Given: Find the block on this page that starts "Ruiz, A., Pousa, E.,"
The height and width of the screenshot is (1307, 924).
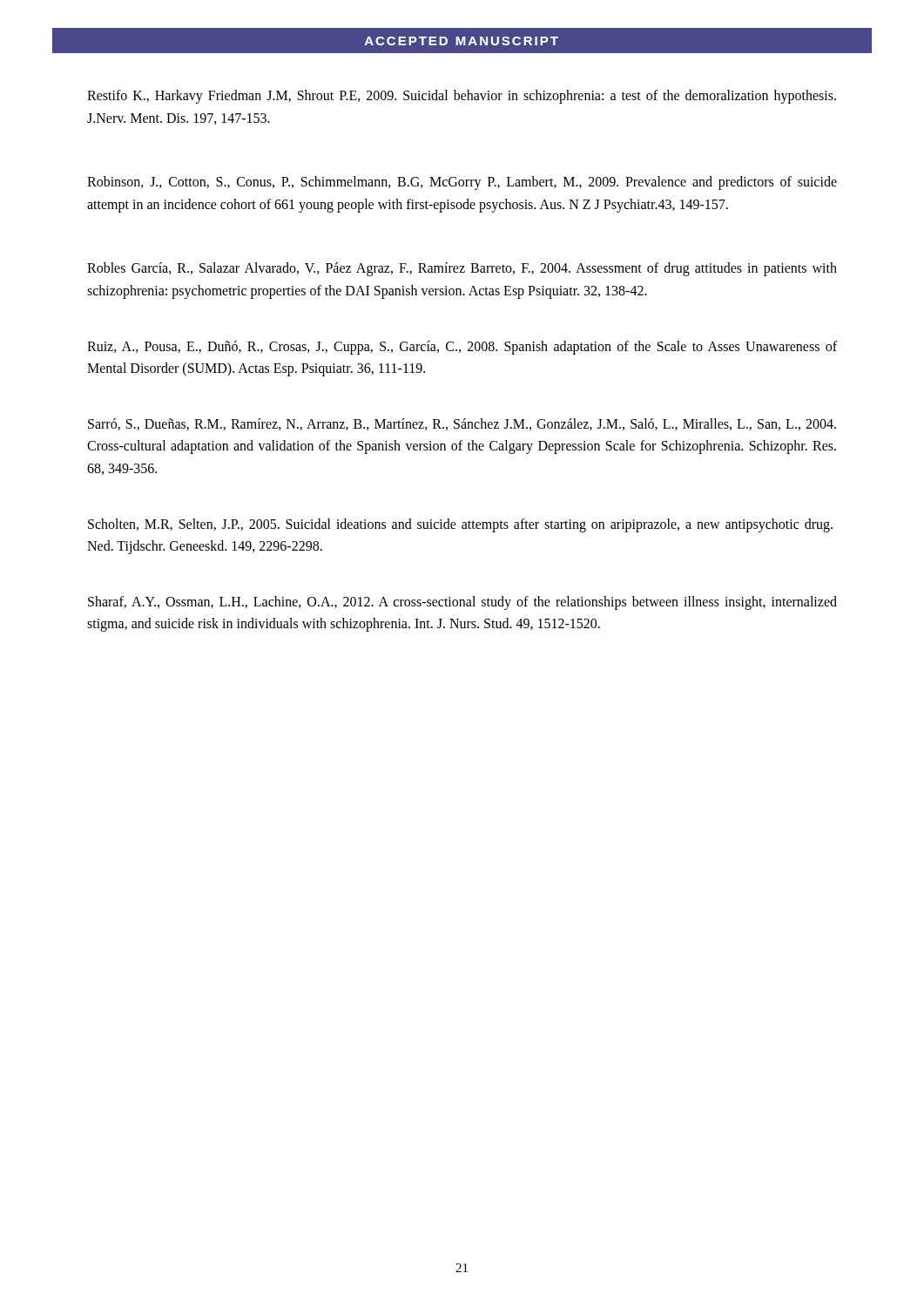Looking at the screenshot, I should 462,357.
